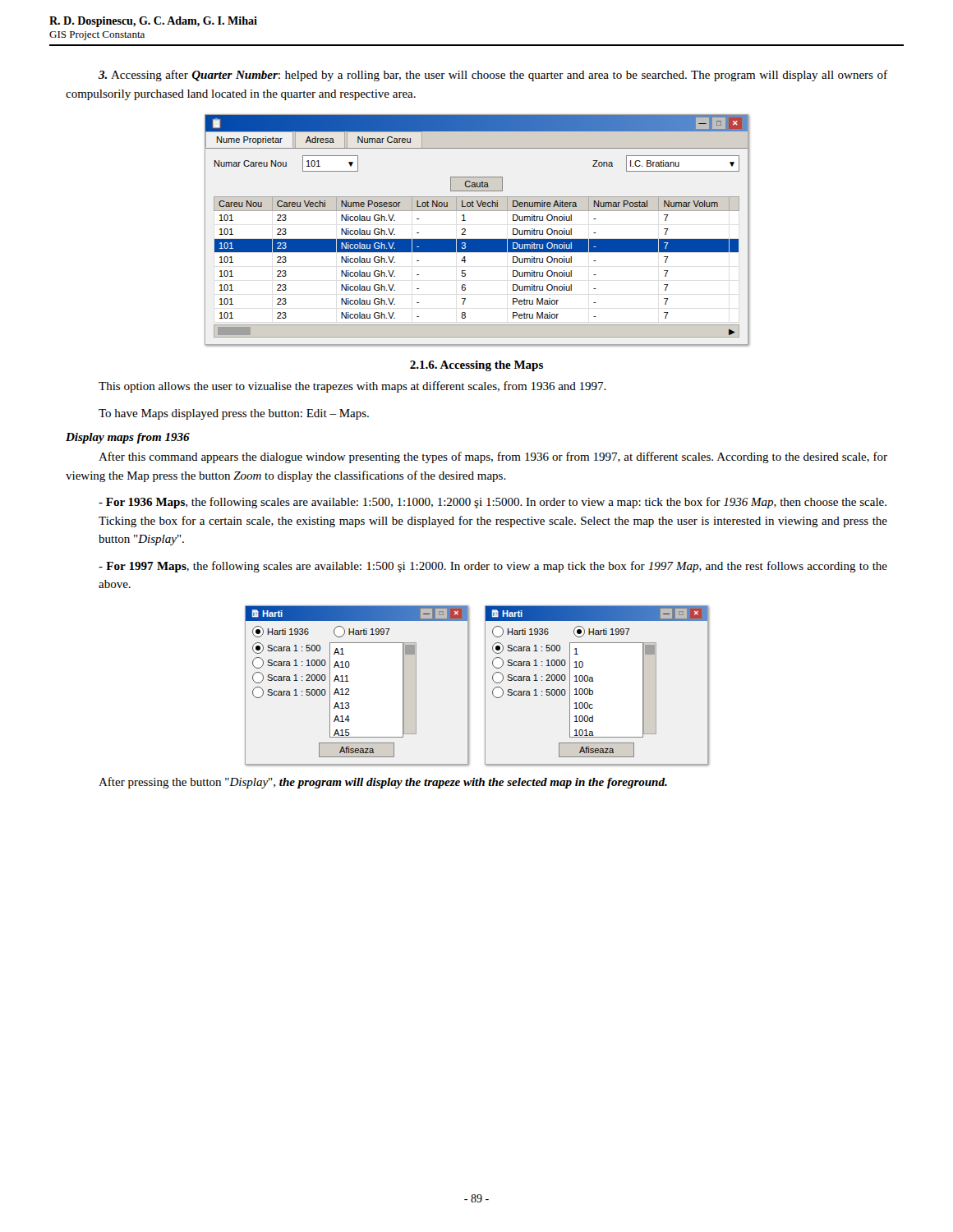Click on the text block with the text "This option allows"

coord(353,386)
